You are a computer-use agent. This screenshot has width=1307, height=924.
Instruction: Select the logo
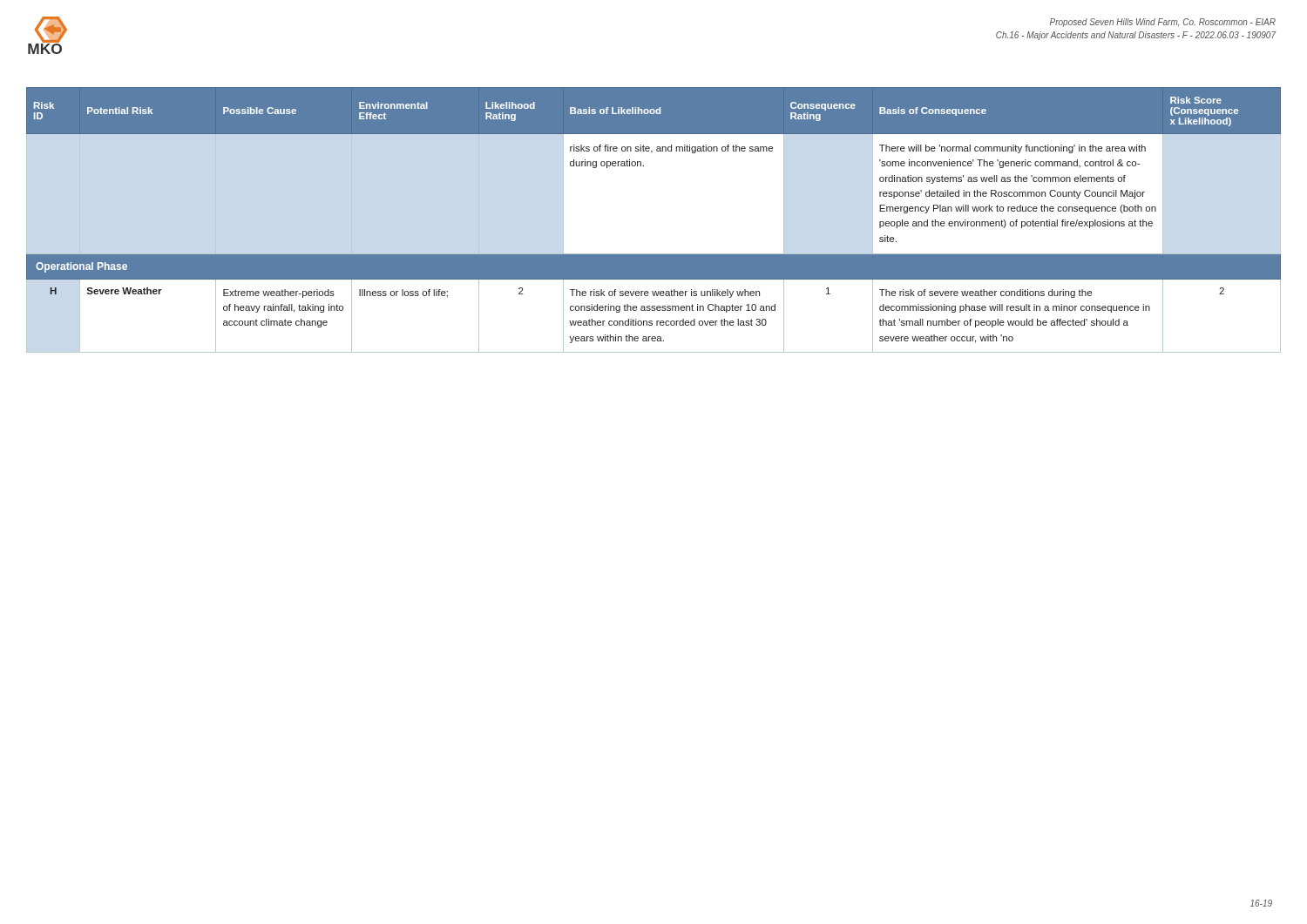point(61,40)
